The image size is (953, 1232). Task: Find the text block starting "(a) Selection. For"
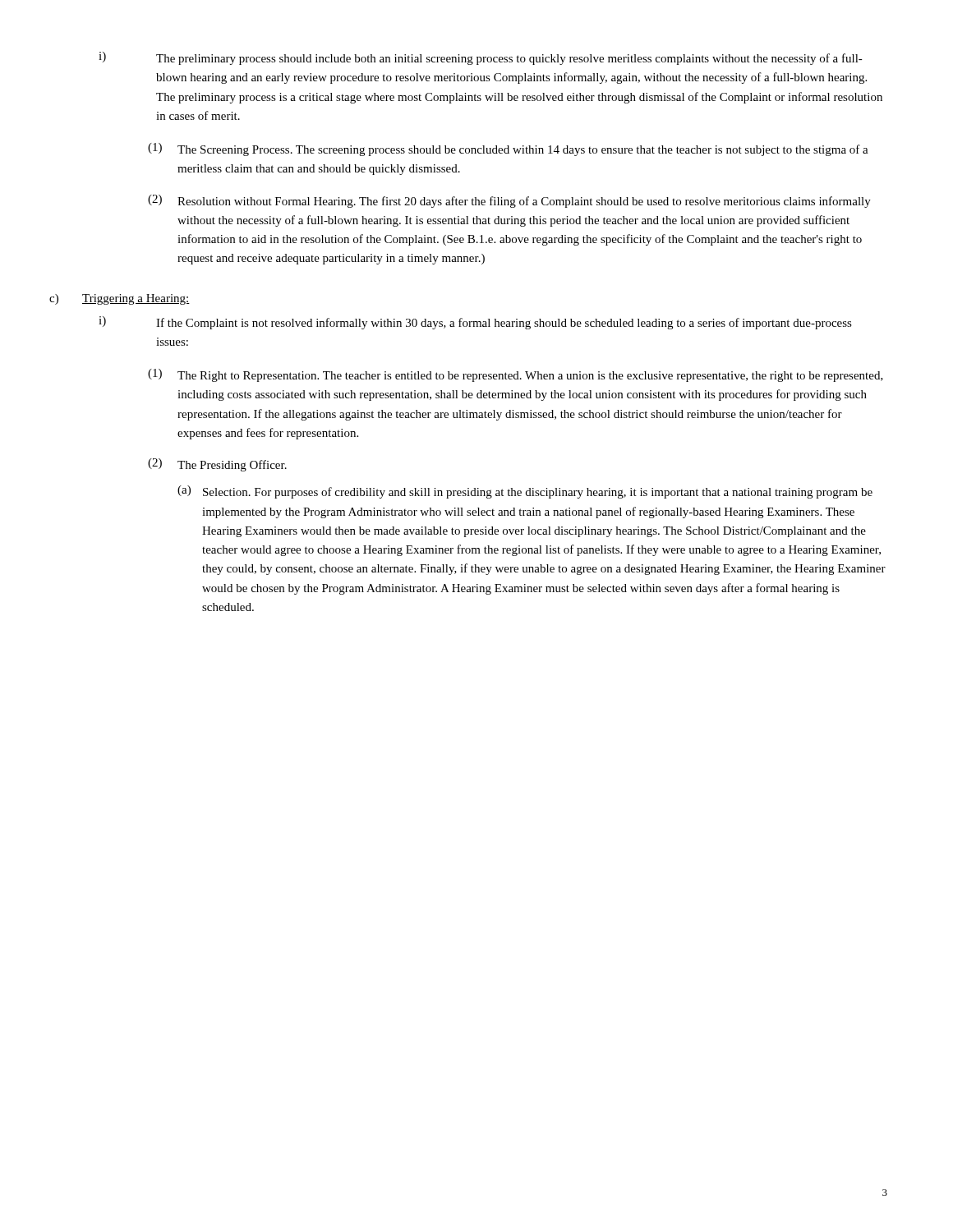[532, 550]
